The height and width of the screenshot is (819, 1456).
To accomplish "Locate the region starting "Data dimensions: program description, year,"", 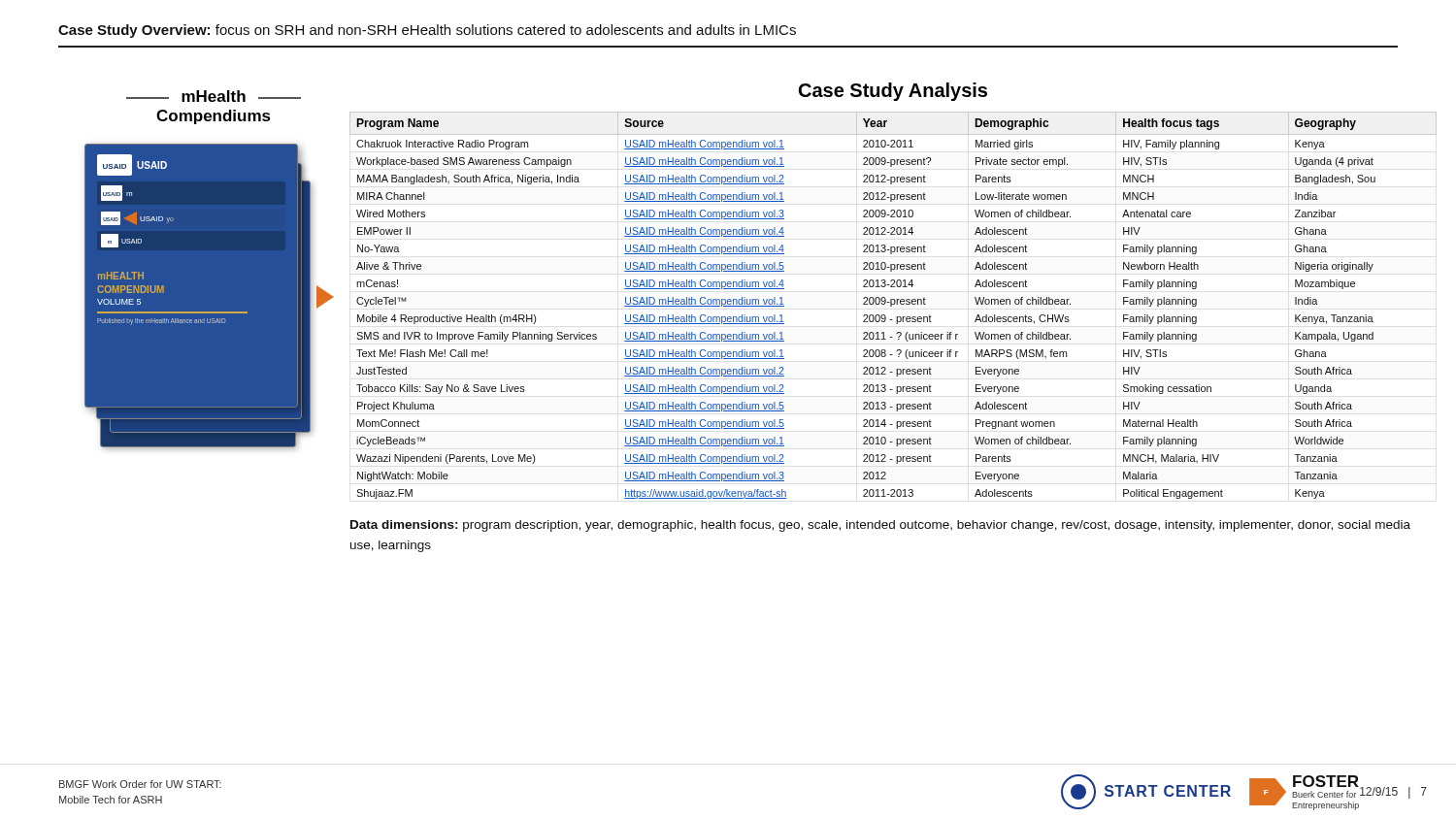I will point(880,535).
